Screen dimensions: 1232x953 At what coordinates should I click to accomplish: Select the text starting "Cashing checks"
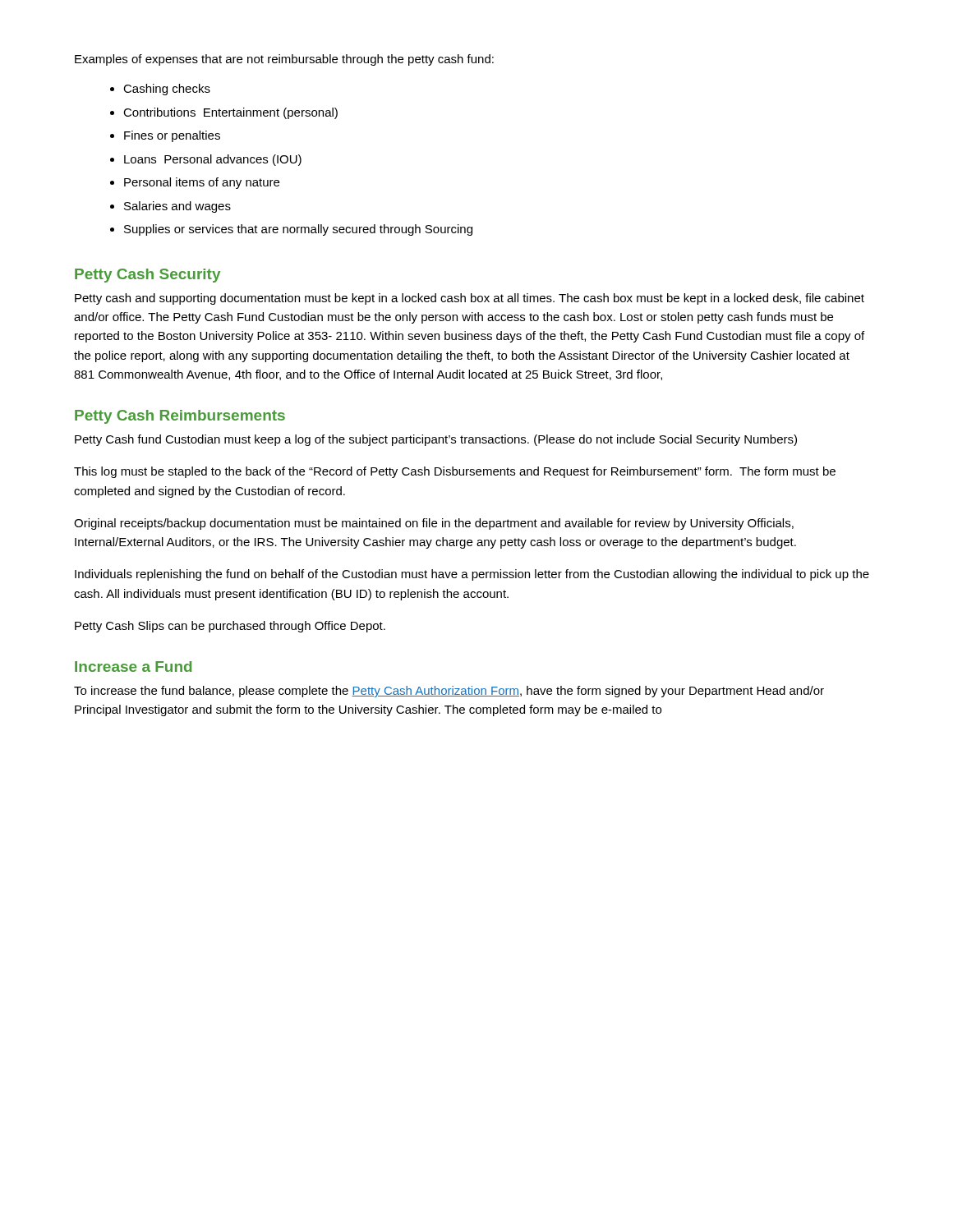point(167,89)
